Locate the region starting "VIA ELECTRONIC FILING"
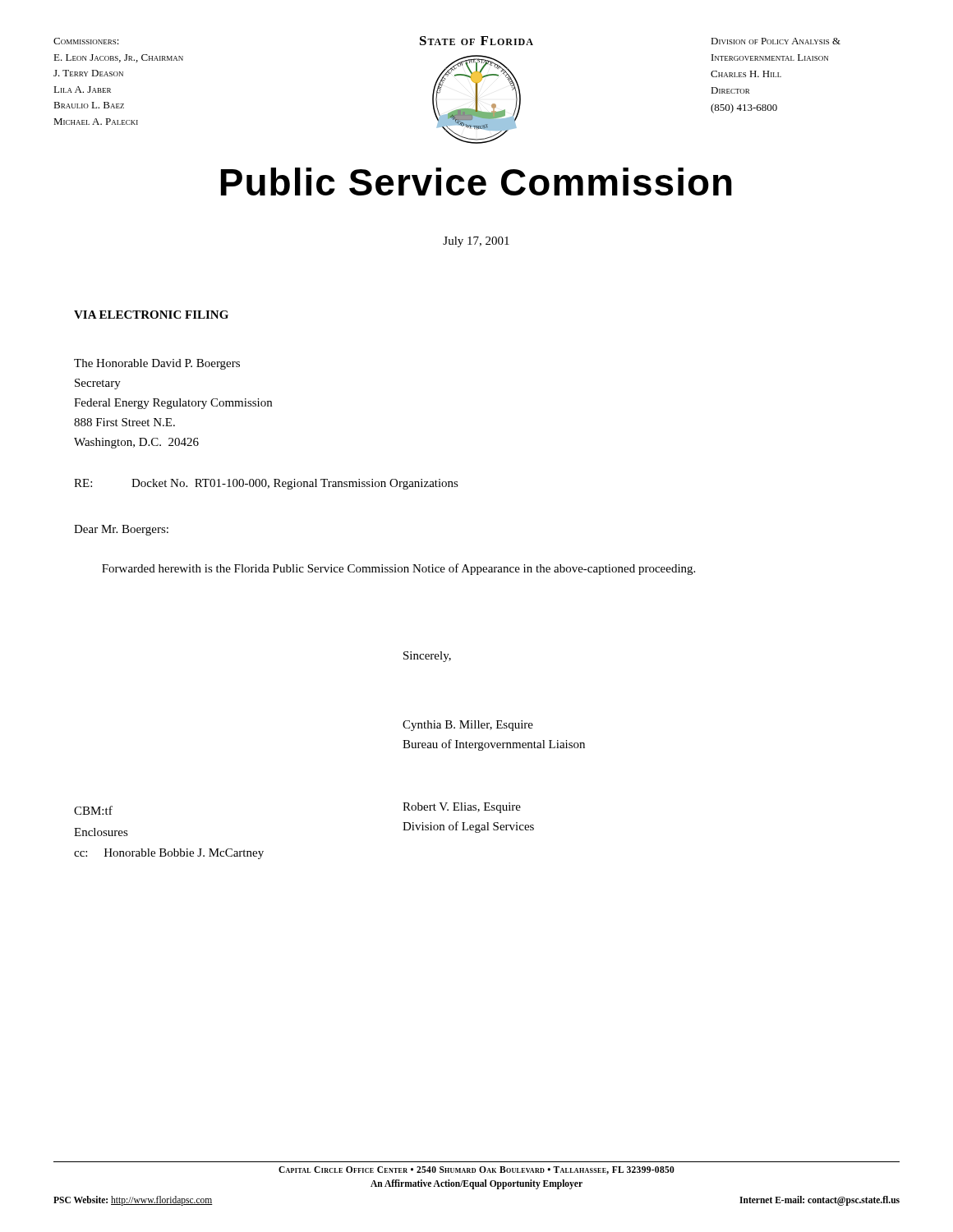 151,315
